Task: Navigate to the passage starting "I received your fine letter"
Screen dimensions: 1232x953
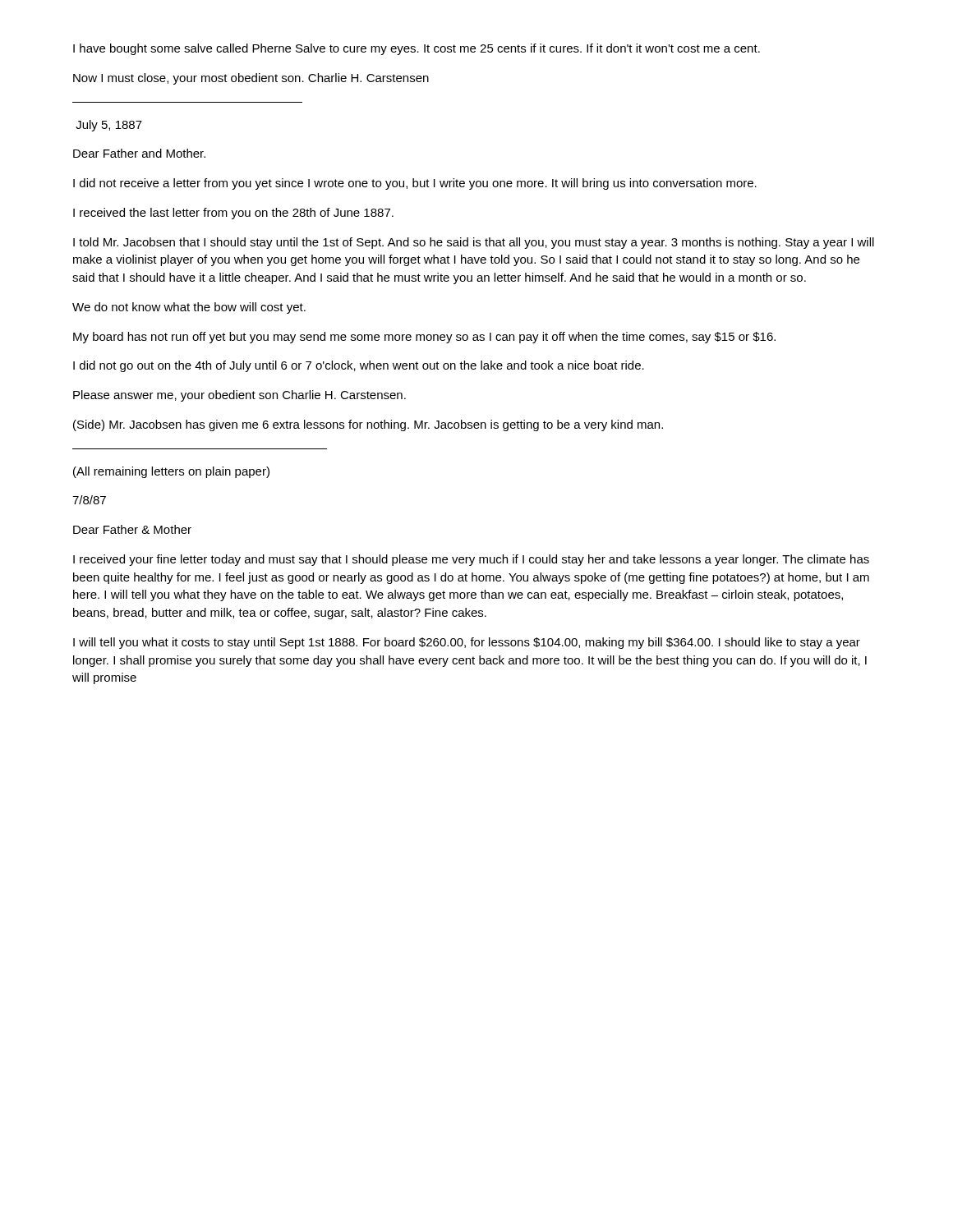Action: (471, 586)
